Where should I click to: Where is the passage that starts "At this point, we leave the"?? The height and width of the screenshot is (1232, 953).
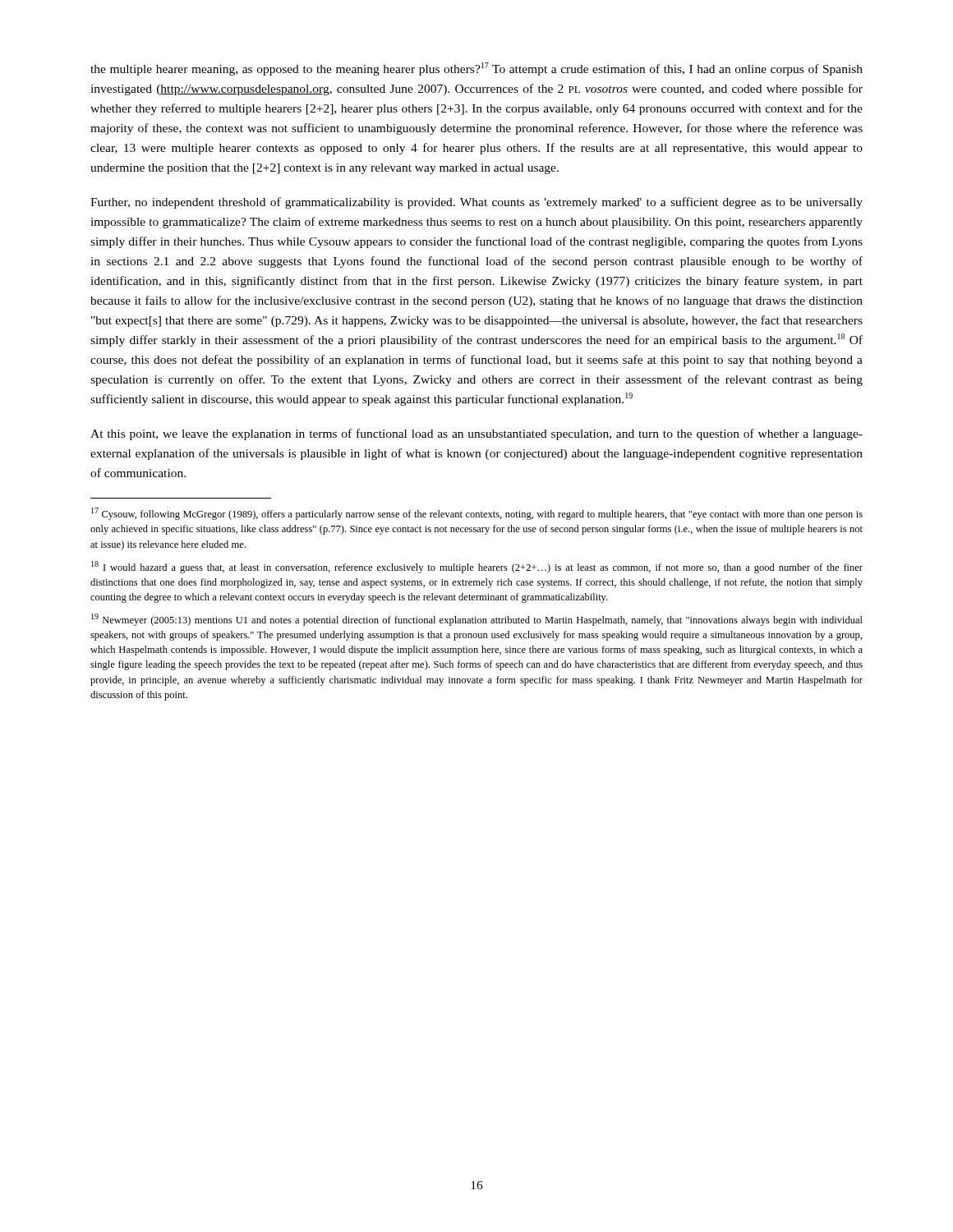point(476,453)
